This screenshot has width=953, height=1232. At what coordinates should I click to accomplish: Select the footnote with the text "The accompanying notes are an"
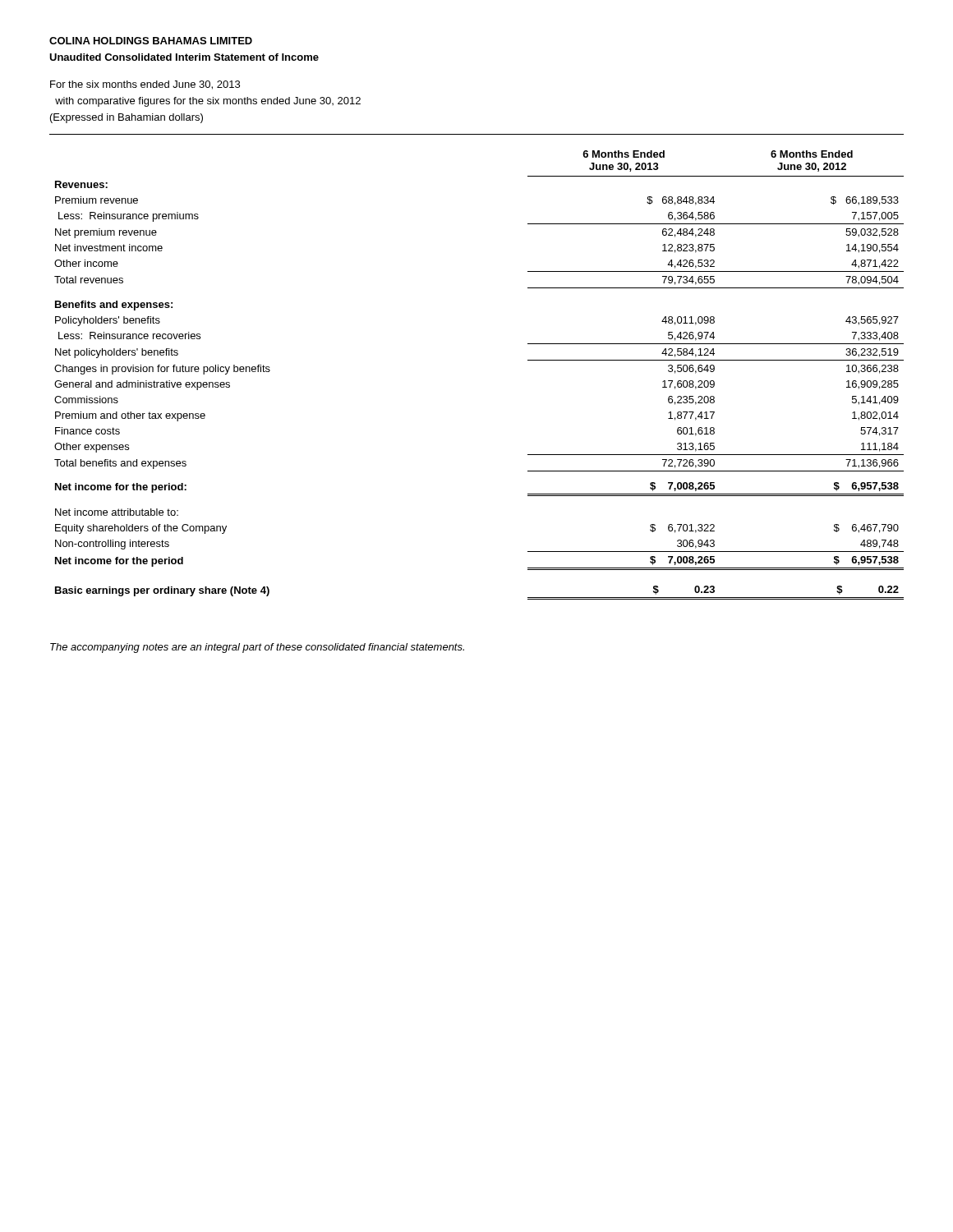coord(257,647)
